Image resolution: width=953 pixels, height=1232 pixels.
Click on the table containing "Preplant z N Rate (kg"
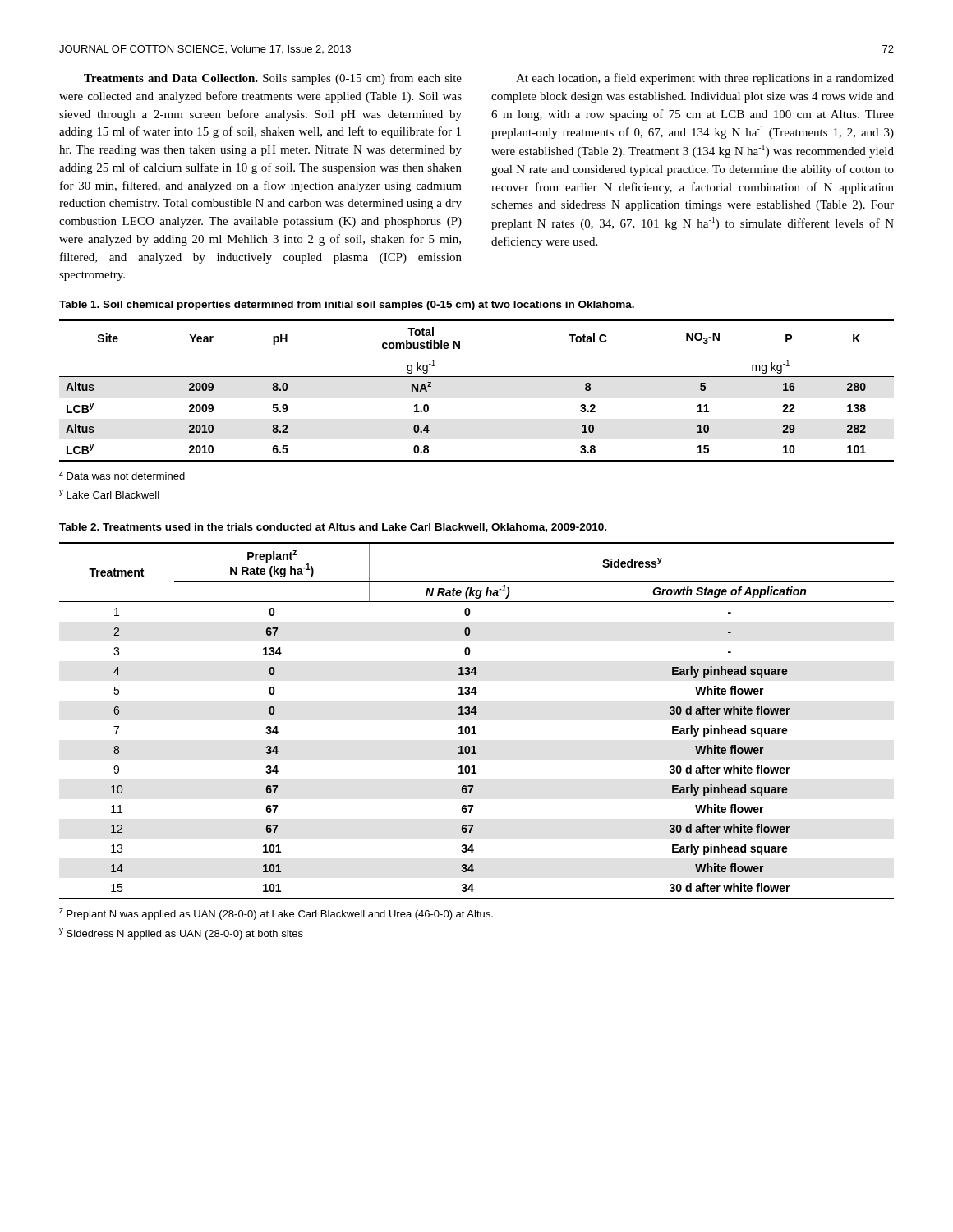(476, 721)
